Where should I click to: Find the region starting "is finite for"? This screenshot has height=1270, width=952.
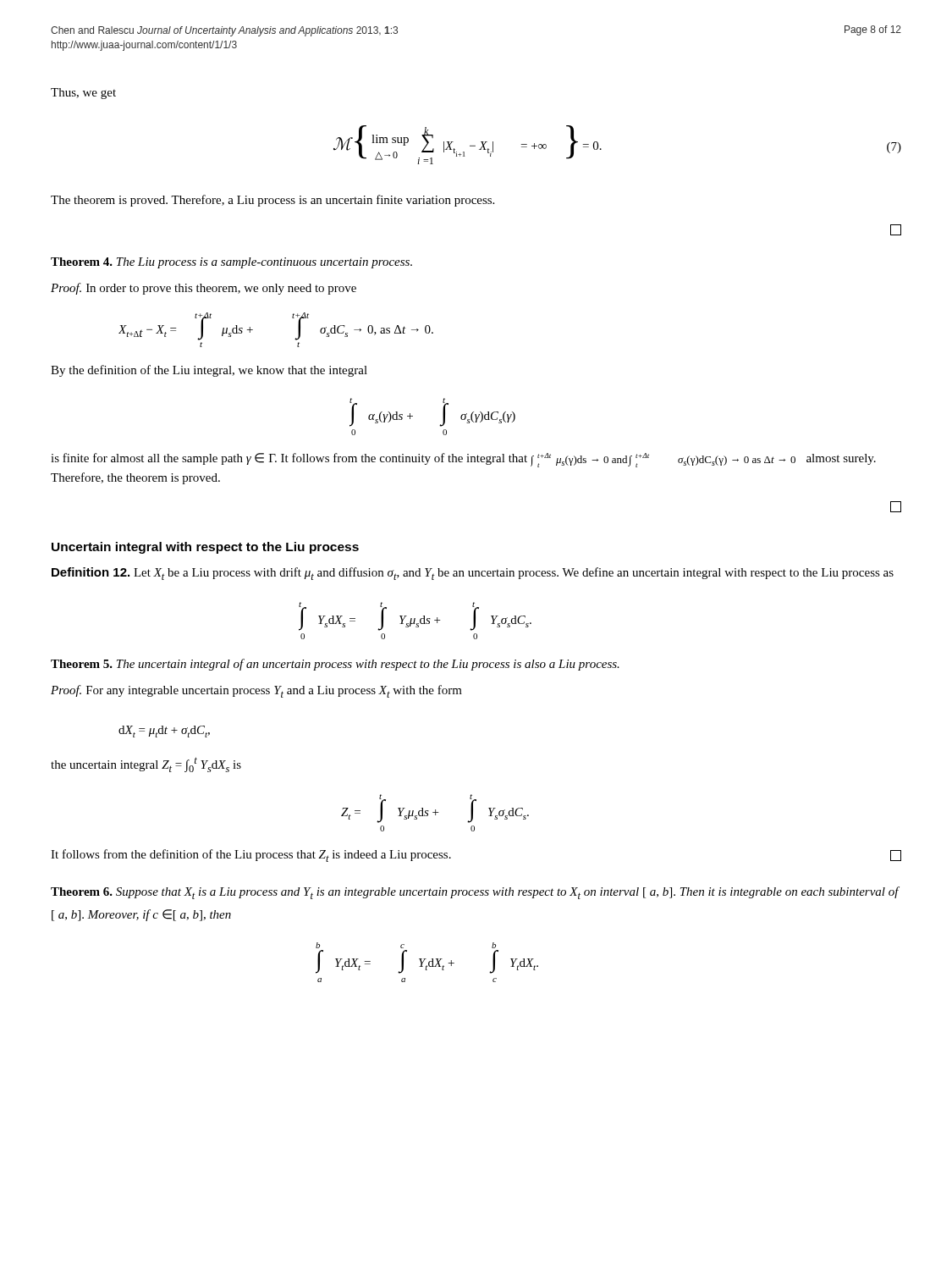(x=464, y=467)
